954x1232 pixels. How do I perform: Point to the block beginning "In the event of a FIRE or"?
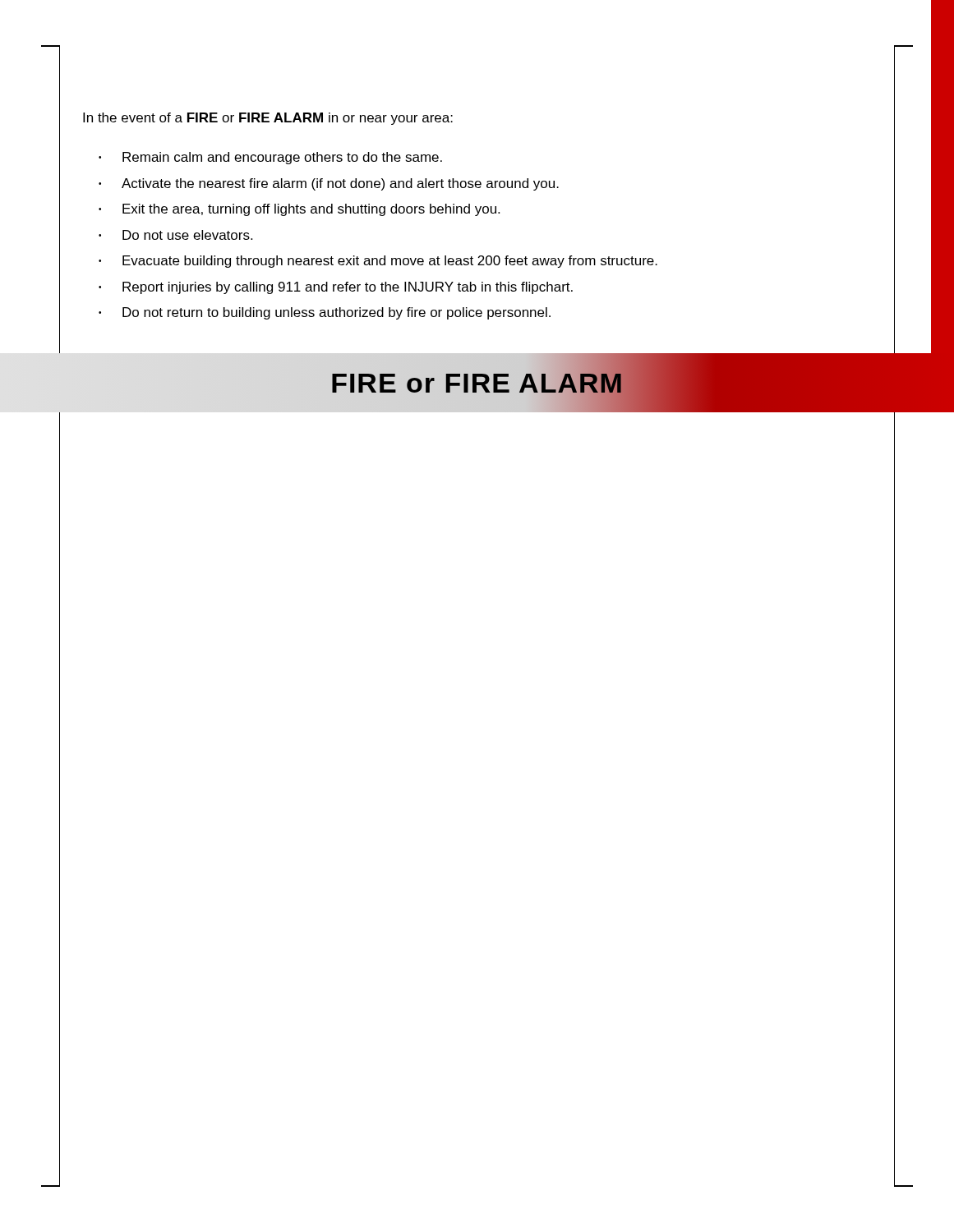[268, 118]
